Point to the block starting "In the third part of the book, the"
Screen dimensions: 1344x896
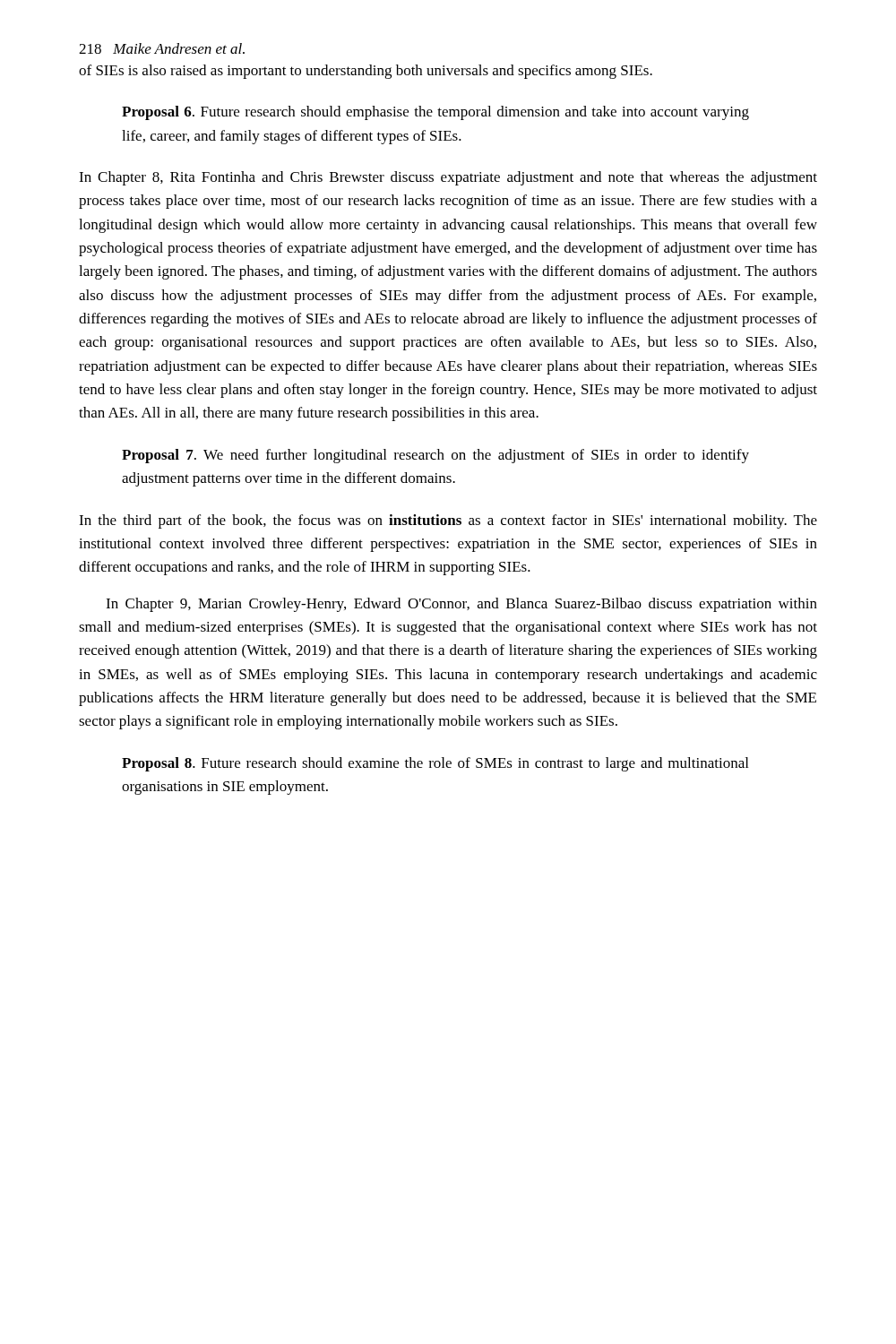click(x=448, y=544)
